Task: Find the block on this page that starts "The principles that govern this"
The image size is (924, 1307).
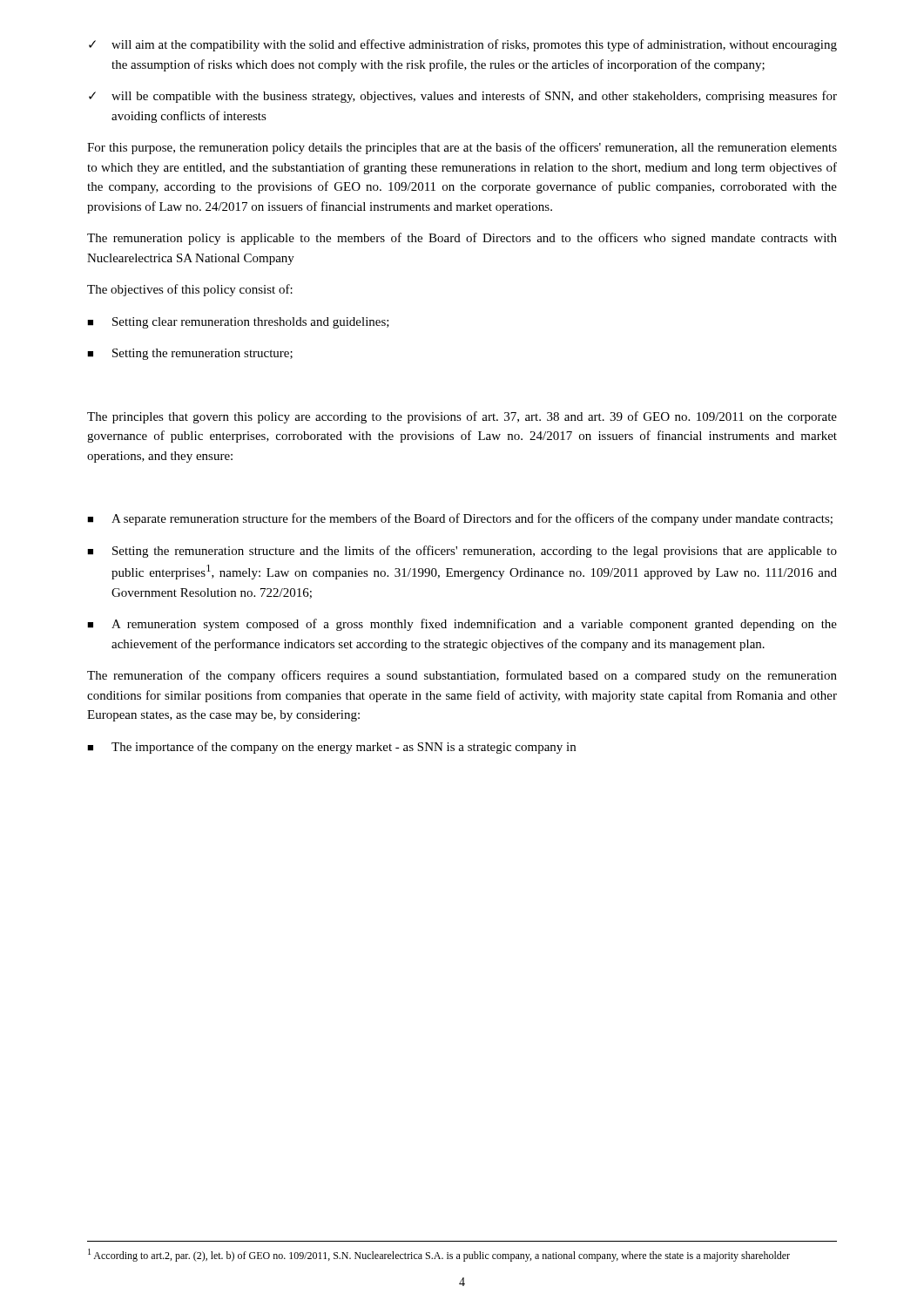Action: pyautogui.click(x=462, y=436)
